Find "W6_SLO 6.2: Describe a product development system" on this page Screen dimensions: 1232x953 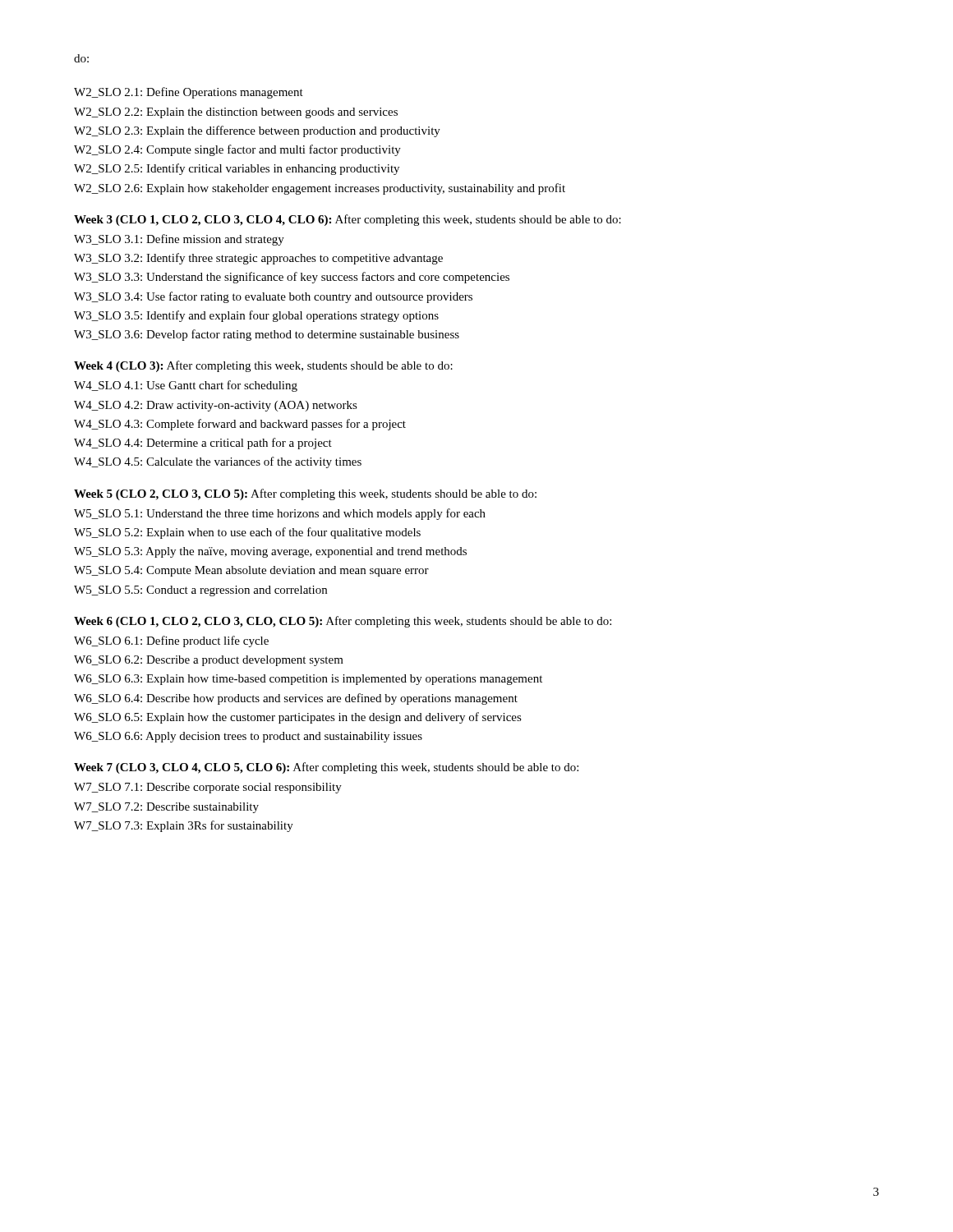click(x=209, y=660)
